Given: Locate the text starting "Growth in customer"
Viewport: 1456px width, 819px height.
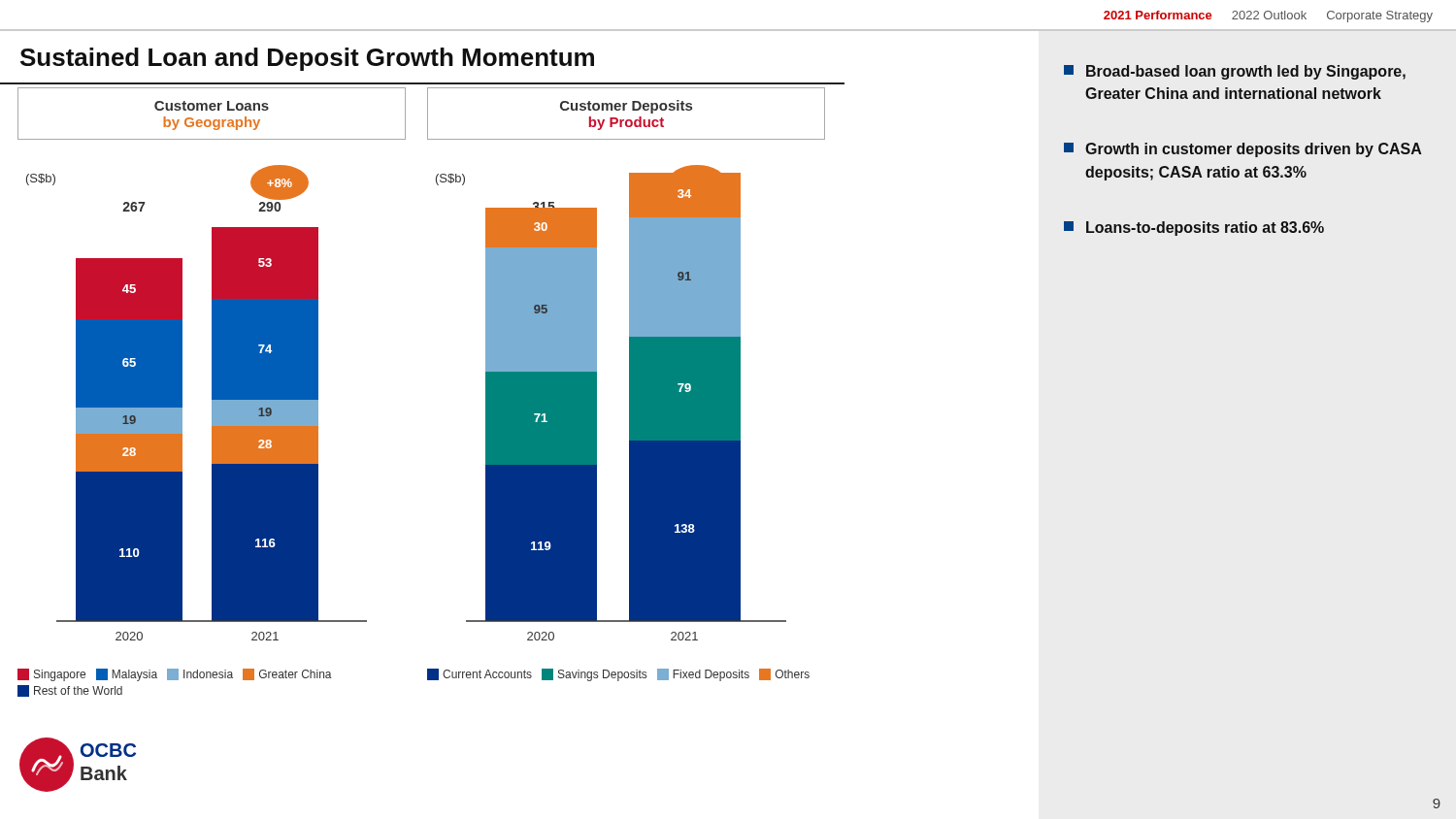Looking at the screenshot, I should tap(1247, 161).
